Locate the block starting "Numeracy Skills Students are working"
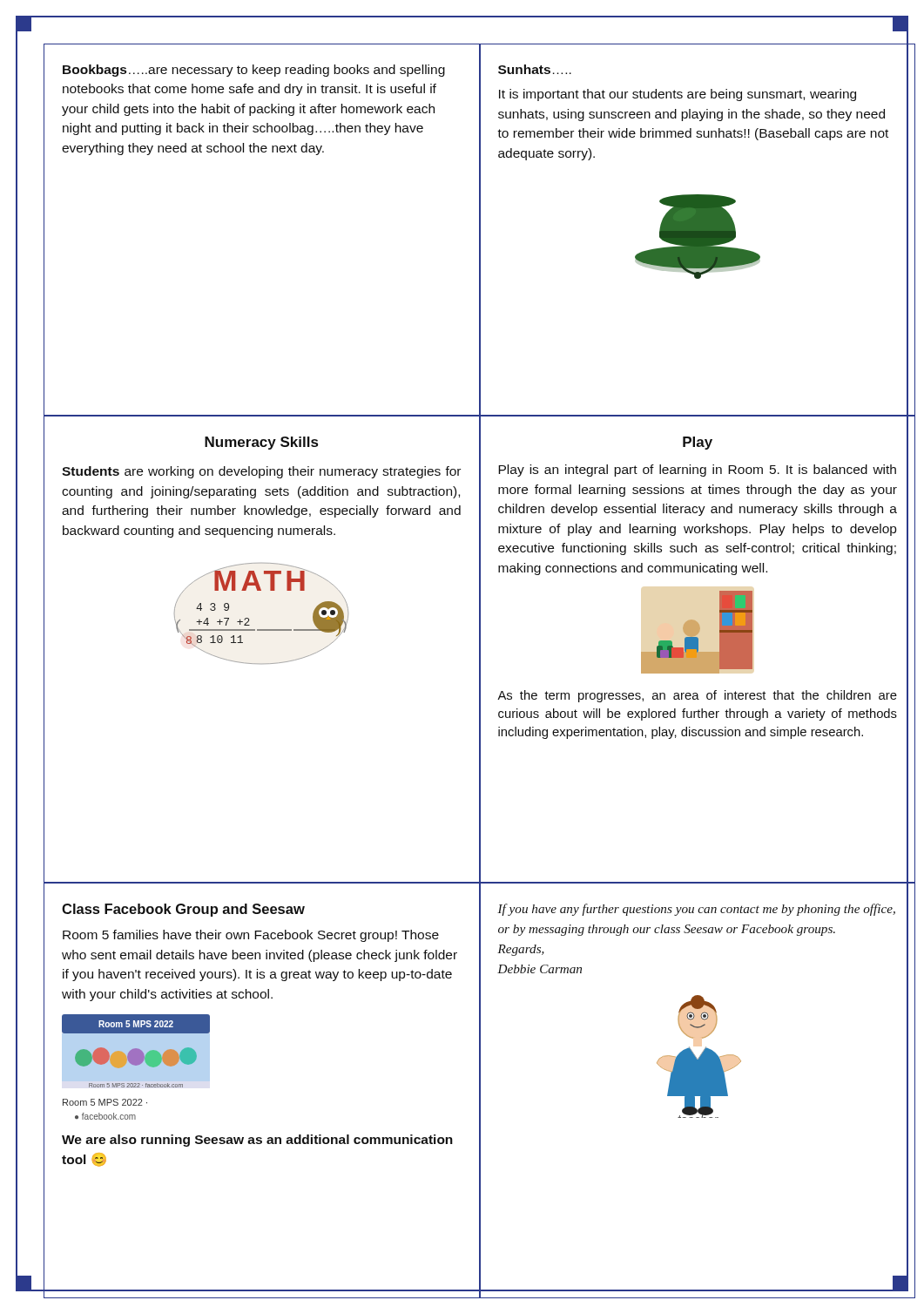 (x=261, y=553)
